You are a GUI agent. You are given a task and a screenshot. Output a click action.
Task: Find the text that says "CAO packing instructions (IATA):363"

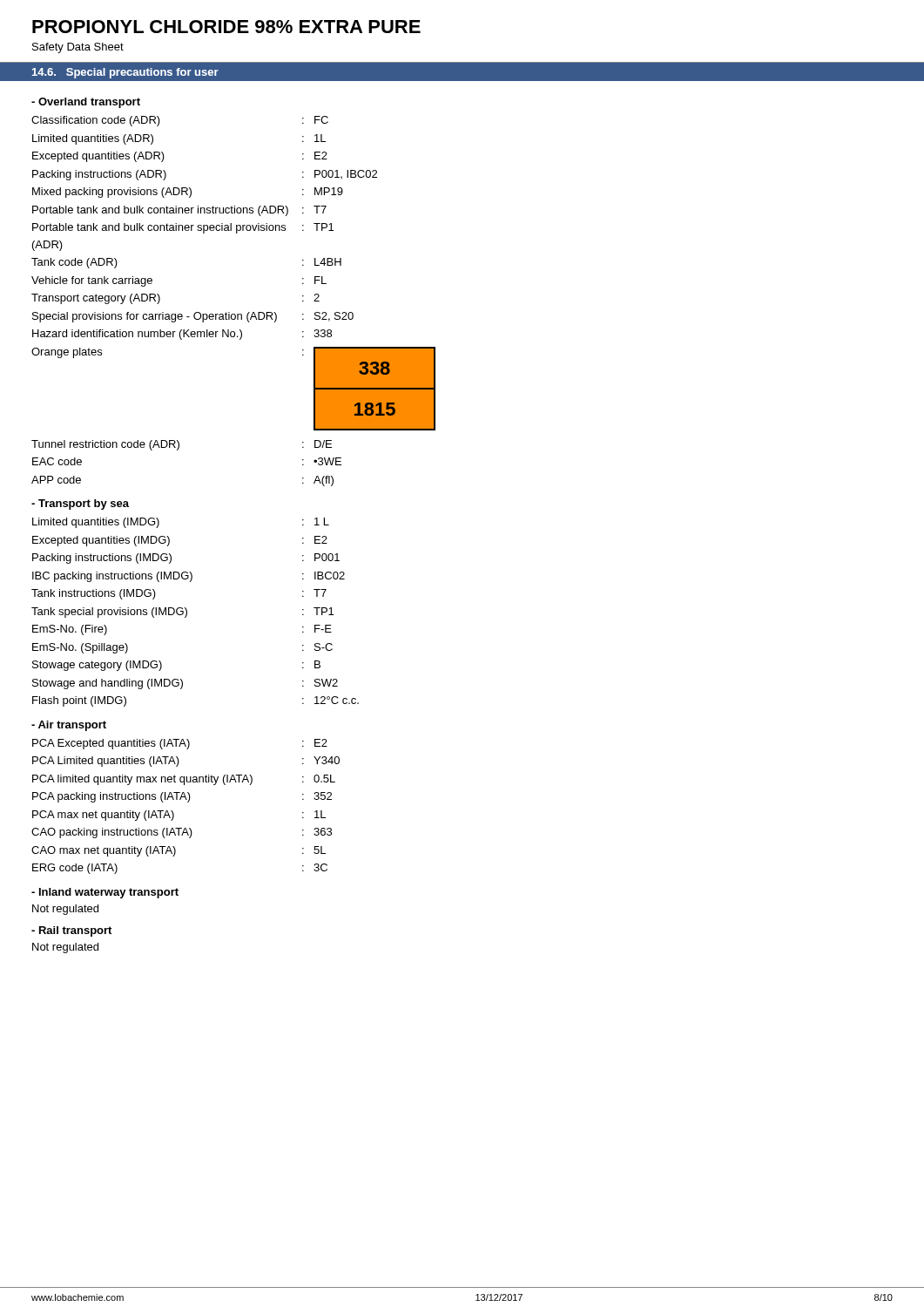tap(182, 833)
